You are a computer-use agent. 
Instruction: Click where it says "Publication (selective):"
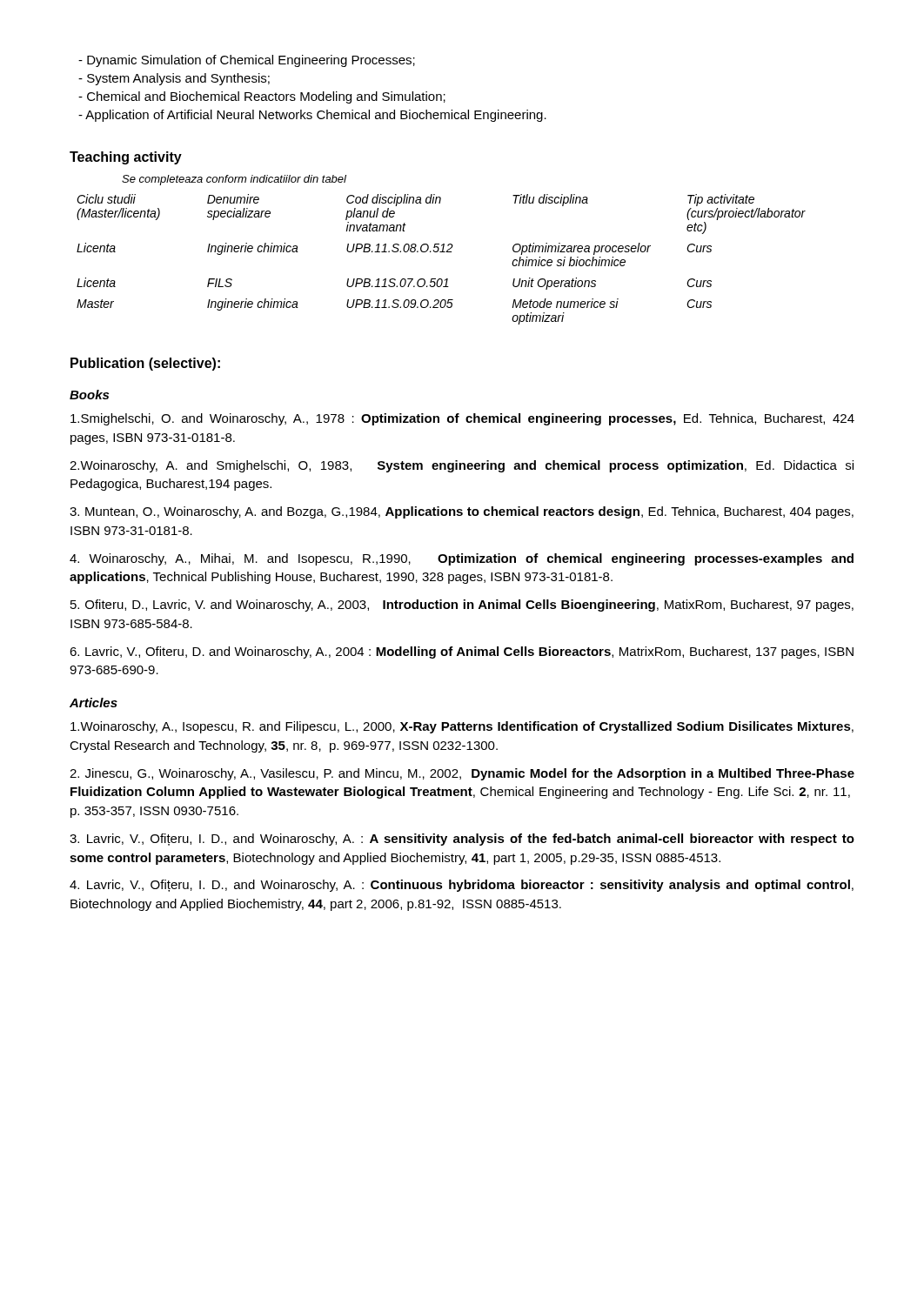[x=145, y=363]
